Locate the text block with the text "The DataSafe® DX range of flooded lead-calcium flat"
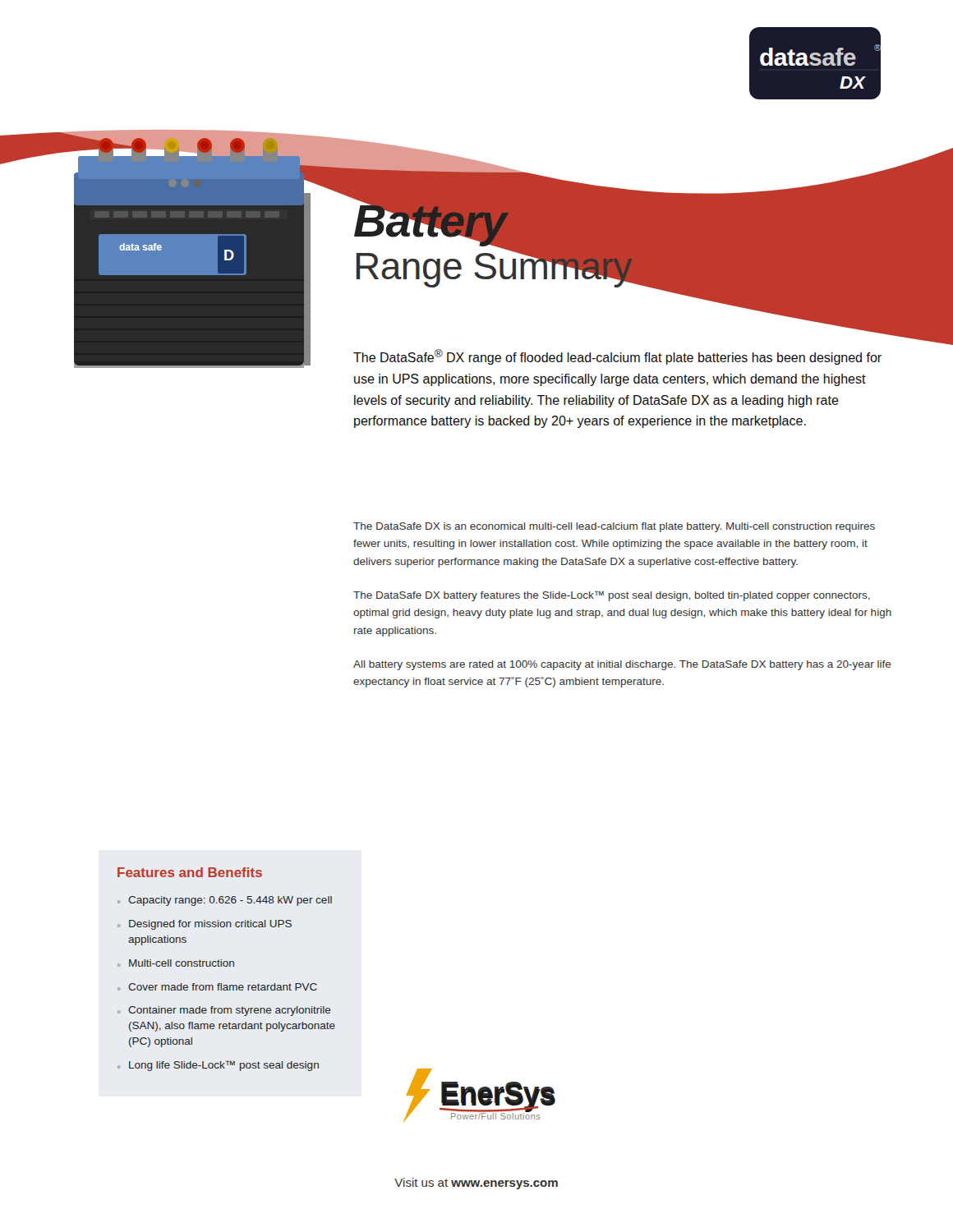Viewport: 953px width, 1232px height. click(x=626, y=388)
